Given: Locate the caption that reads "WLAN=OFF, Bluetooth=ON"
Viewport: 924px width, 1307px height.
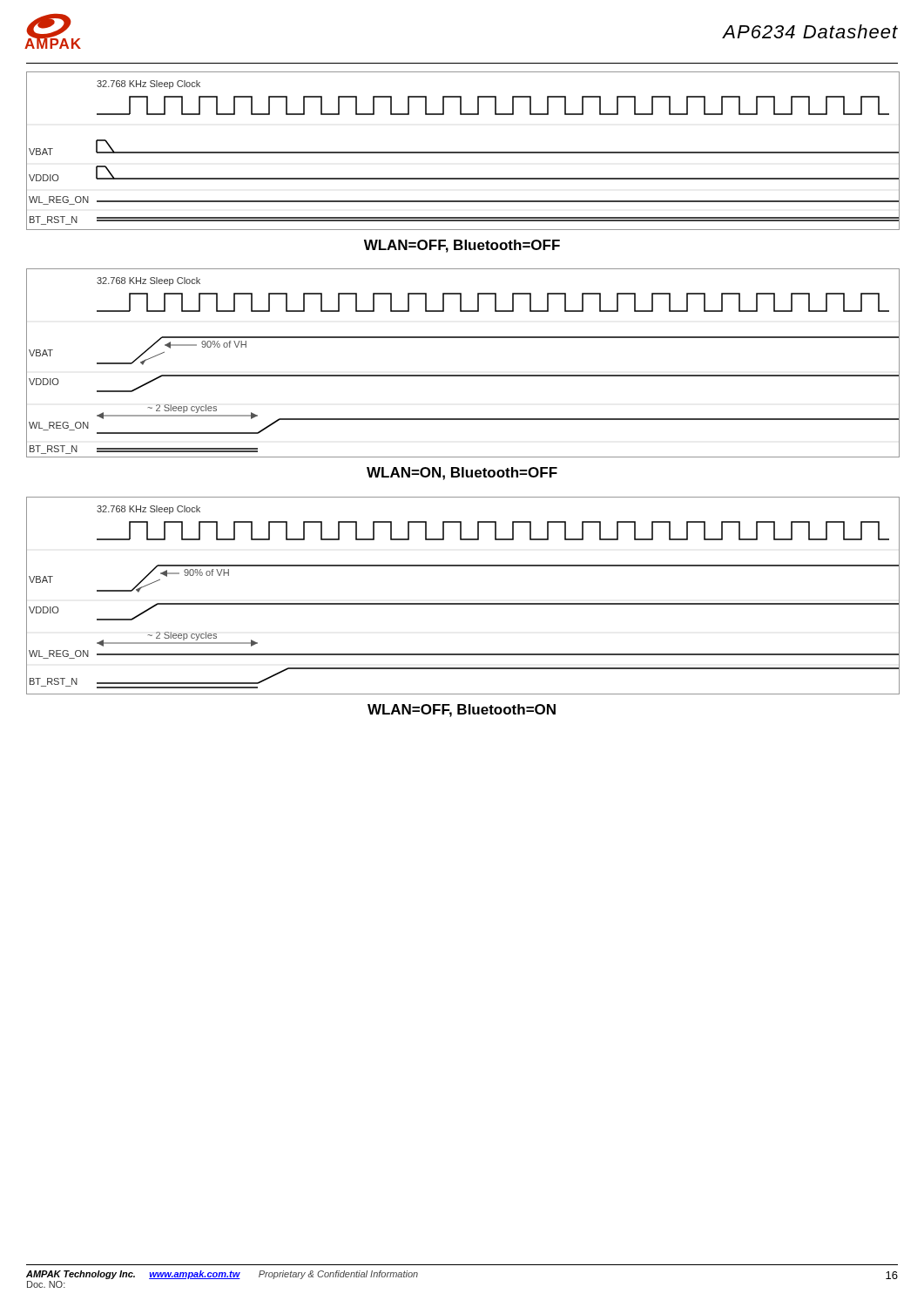Looking at the screenshot, I should [x=462, y=710].
